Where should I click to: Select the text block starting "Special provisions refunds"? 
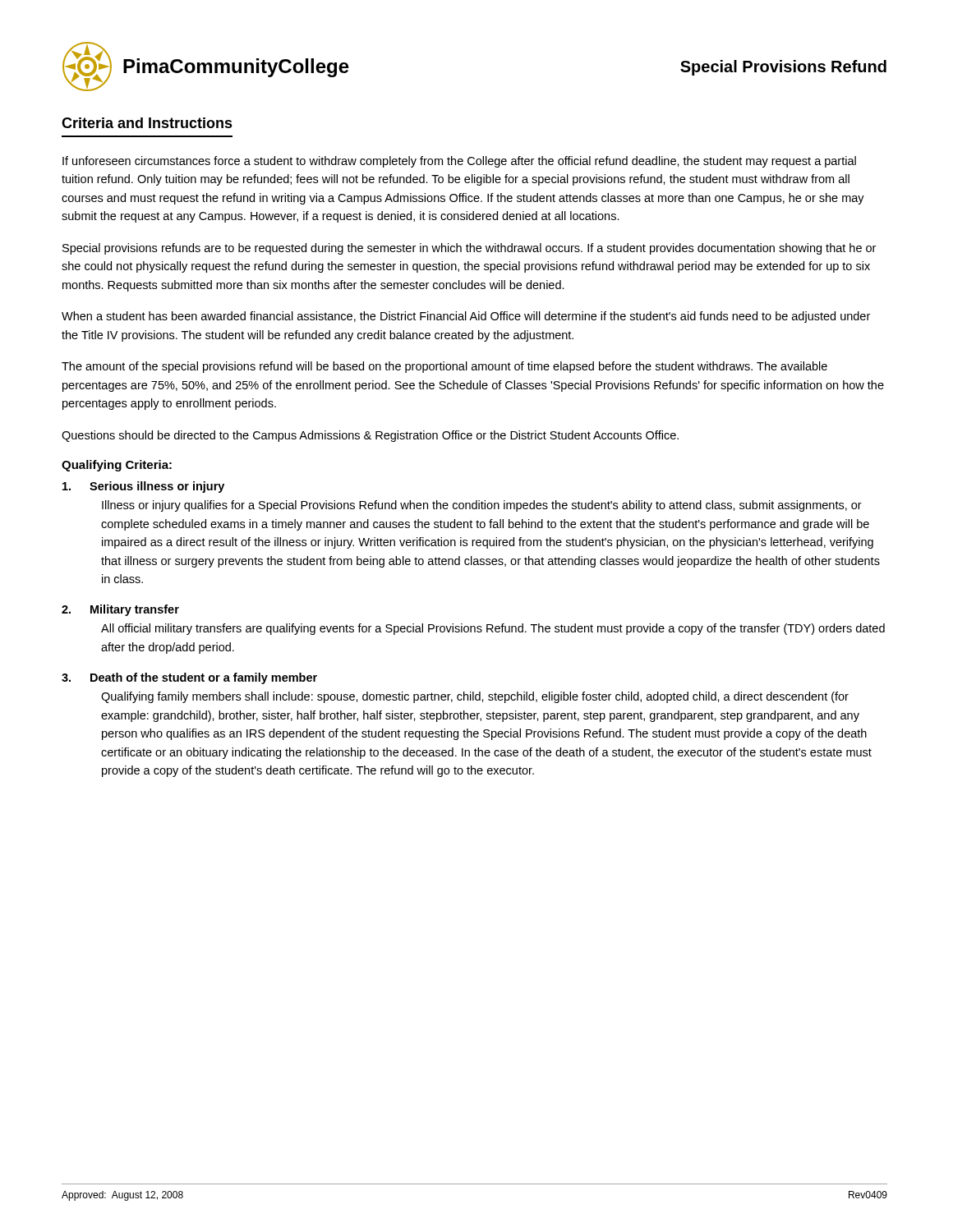point(469,266)
